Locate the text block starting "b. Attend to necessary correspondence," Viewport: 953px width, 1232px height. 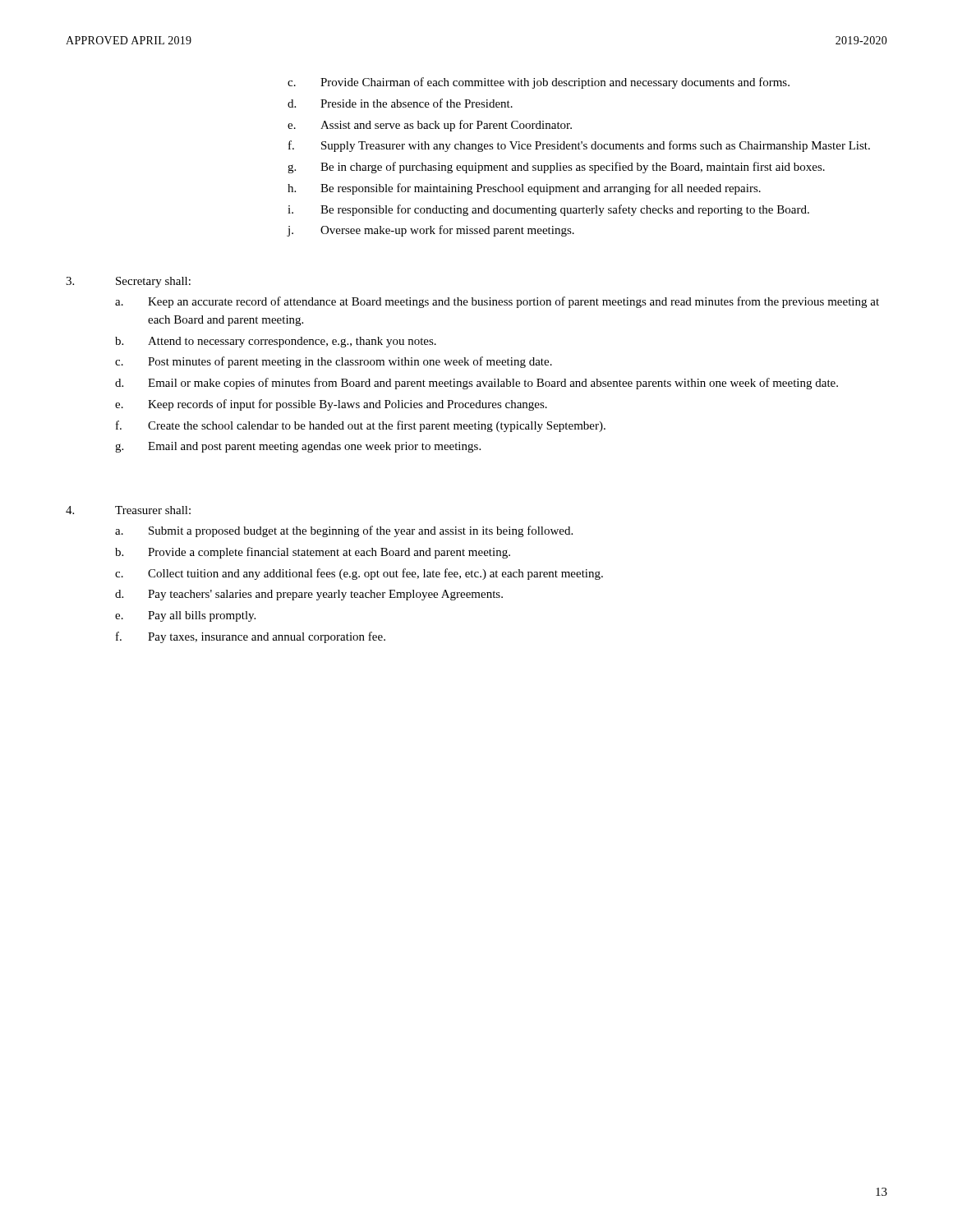276,342
